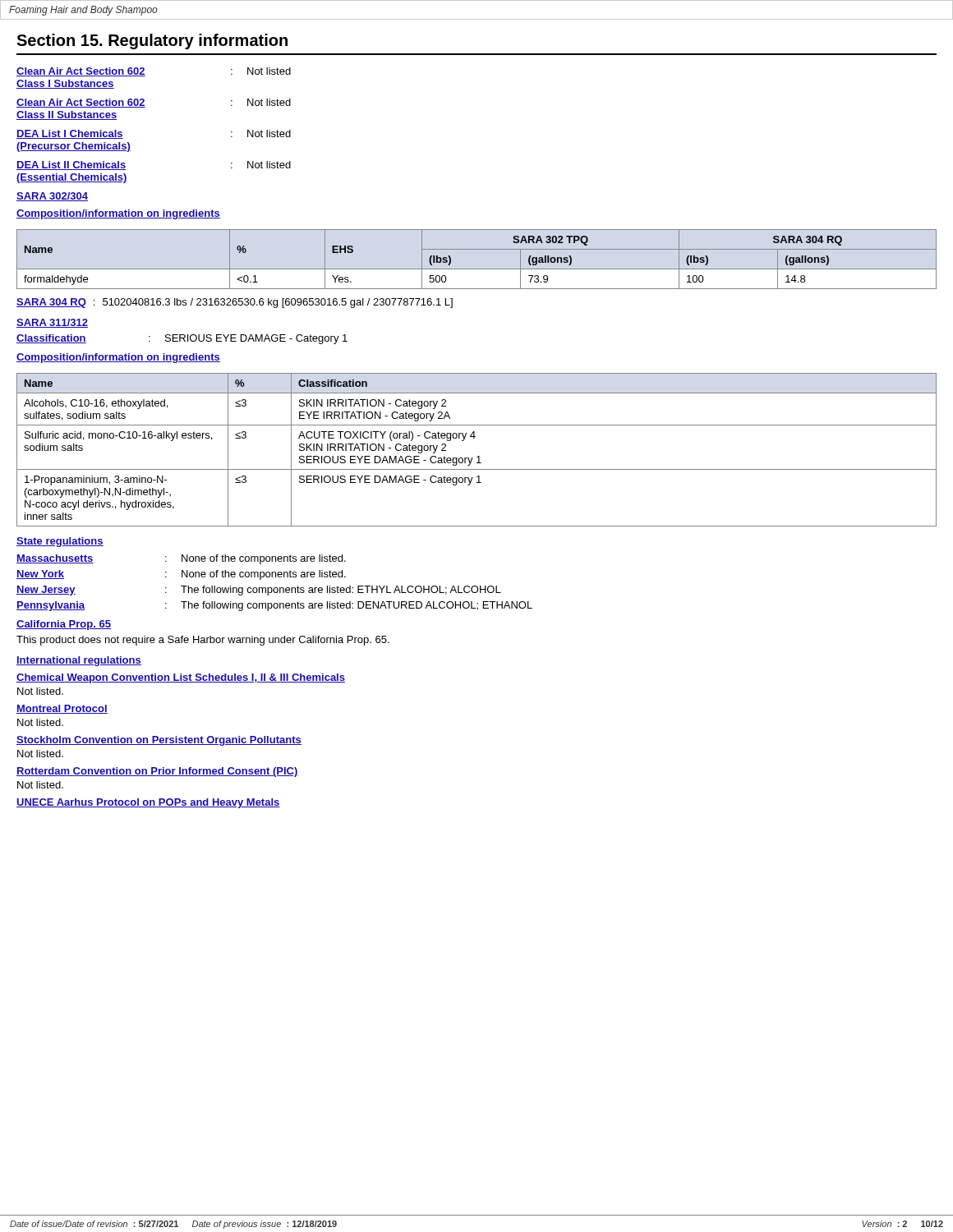Locate the block of text that opens with "DEA List I Chemicals(Precursor Chemicals) : Not"
The height and width of the screenshot is (1232, 953).
tap(70, 134)
